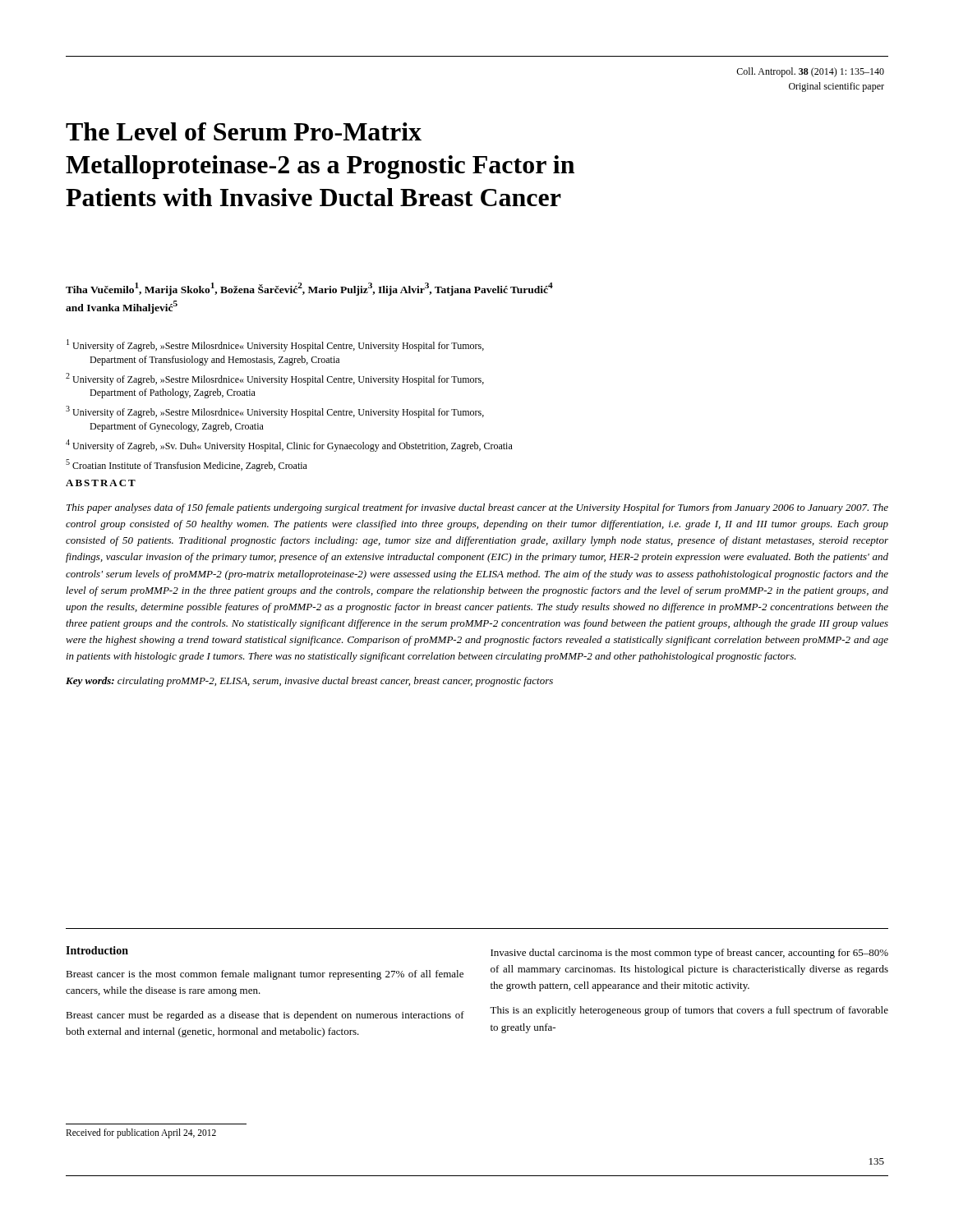Find the block on this page that starts "1 University of Zagreb, »Sestre Milosrdnice«"

(x=477, y=352)
